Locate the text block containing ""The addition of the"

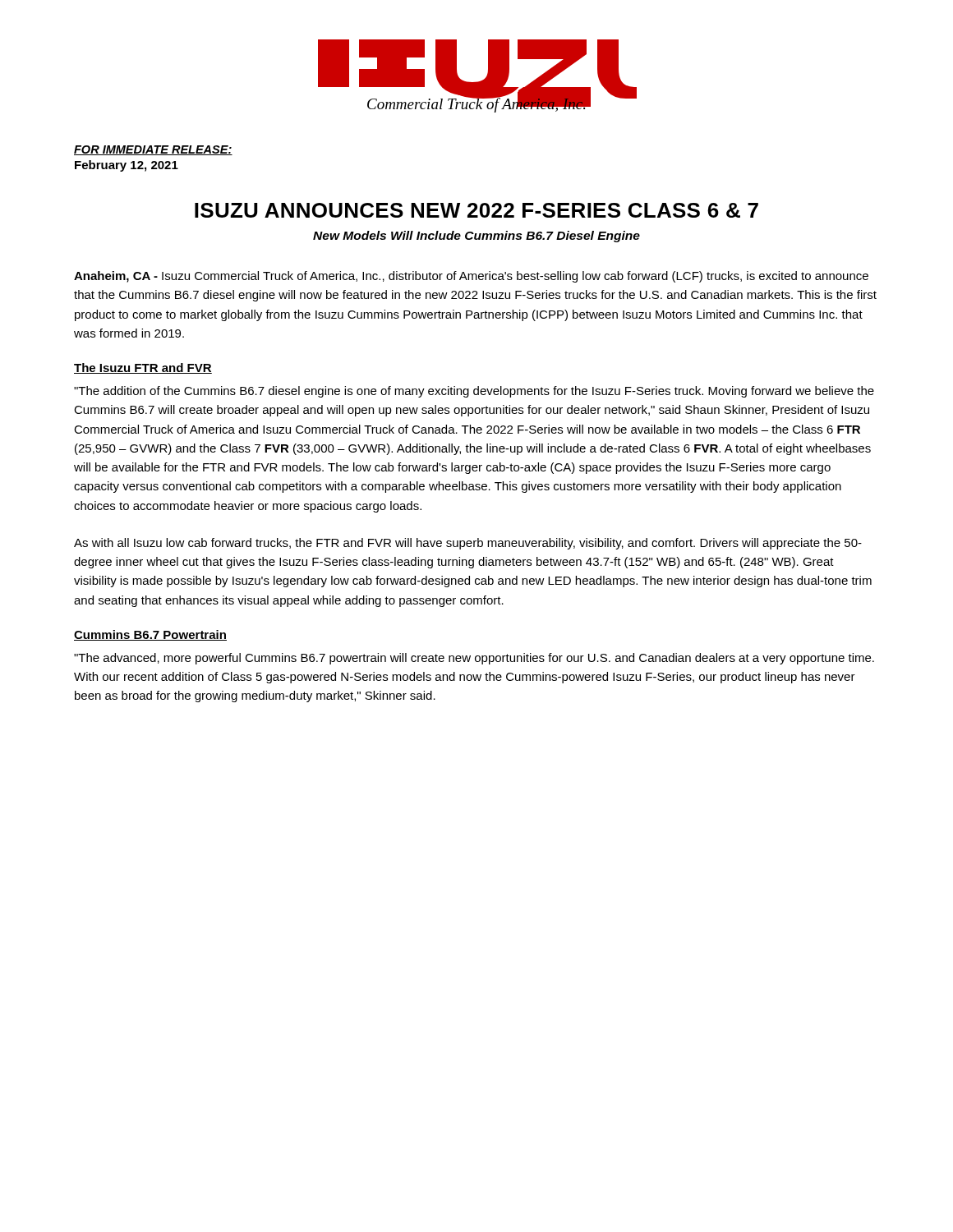pos(474,448)
